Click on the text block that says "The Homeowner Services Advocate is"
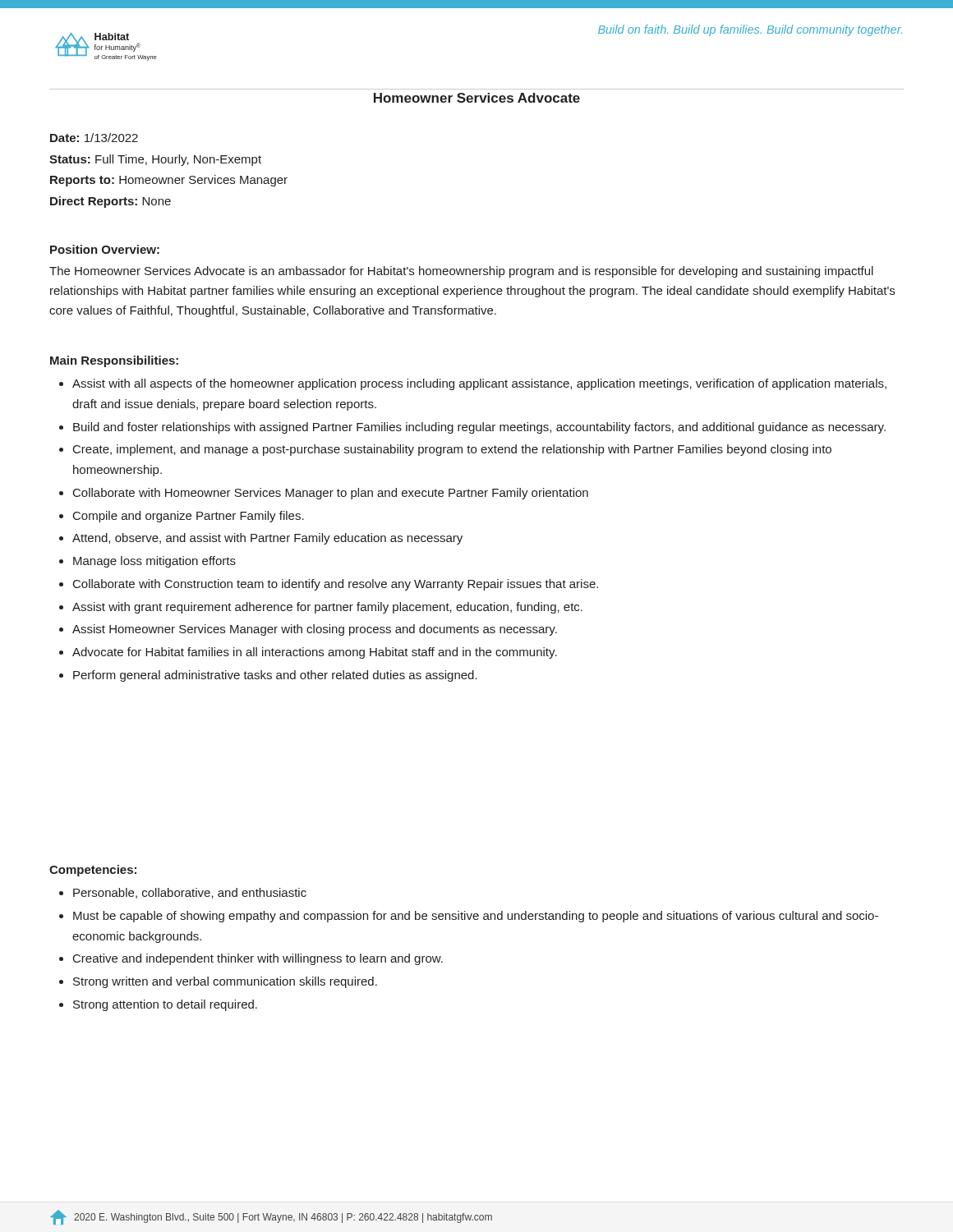 tap(476, 291)
